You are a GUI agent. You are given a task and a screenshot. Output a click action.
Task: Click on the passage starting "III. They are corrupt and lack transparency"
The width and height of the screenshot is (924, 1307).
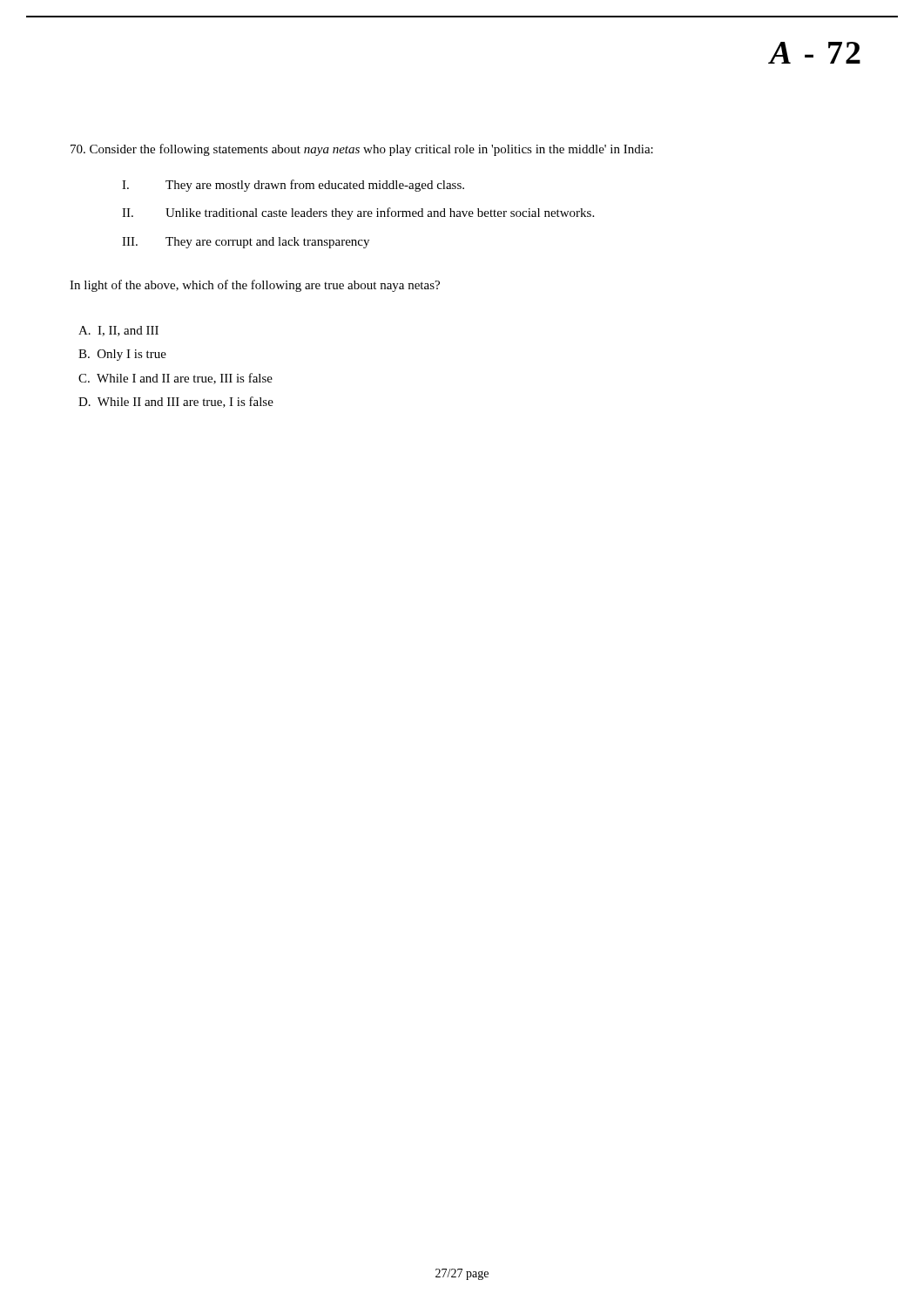[x=246, y=241]
